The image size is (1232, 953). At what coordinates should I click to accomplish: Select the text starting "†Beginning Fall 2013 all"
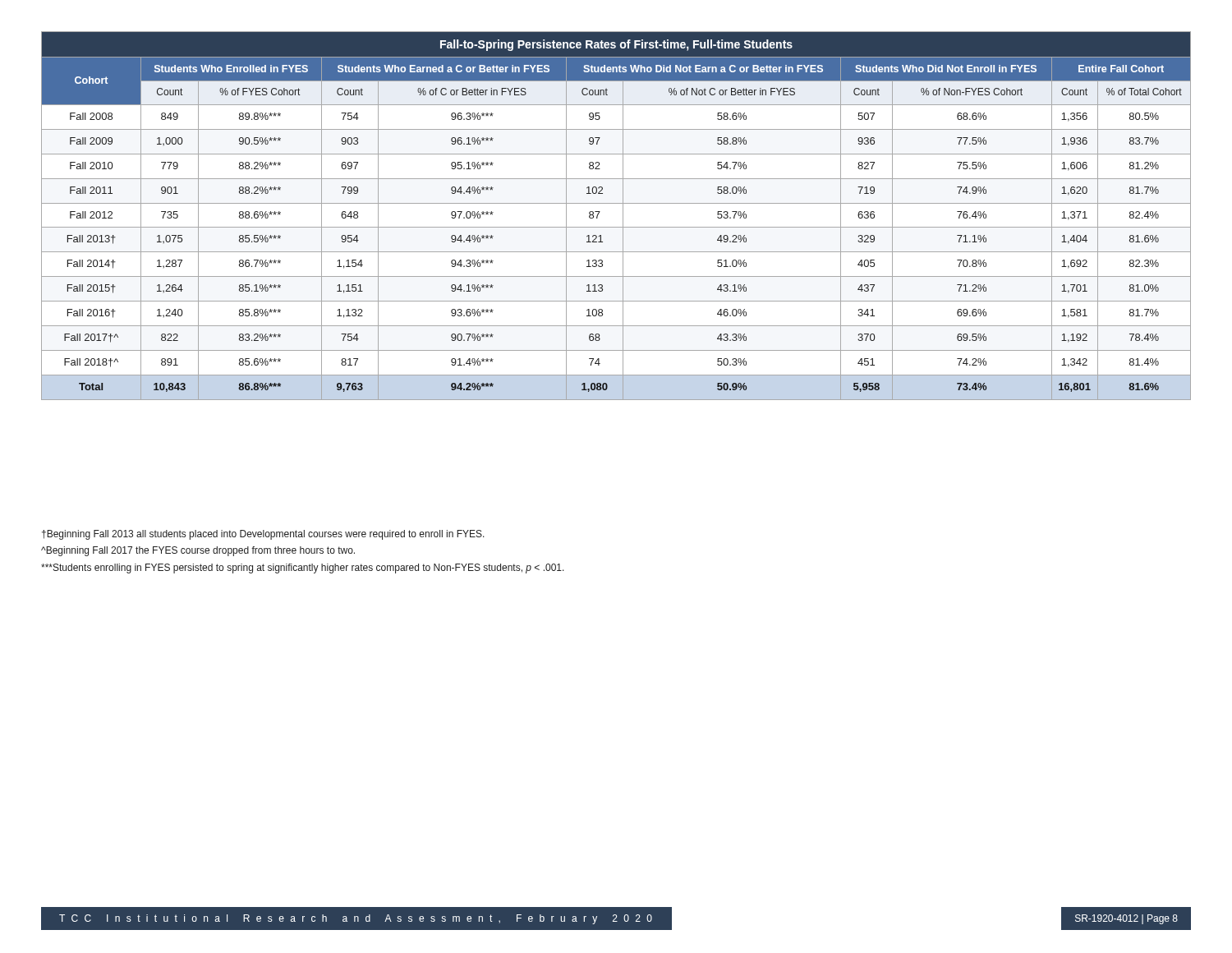(x=263, y=535)
